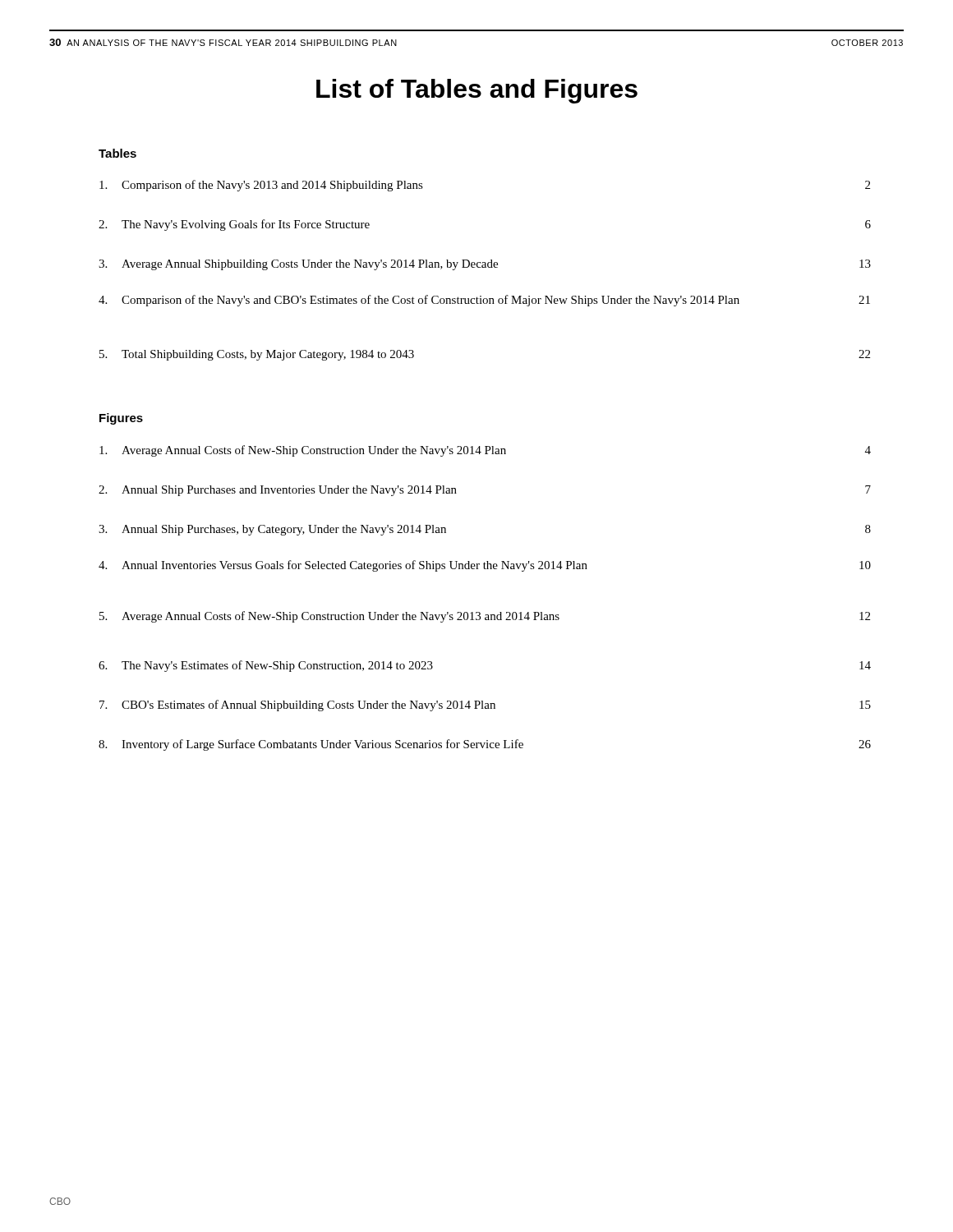
Task: Select the list item that reads "Average Annual Costs of"
Action: pyautogui.click(x=485, y=451)
